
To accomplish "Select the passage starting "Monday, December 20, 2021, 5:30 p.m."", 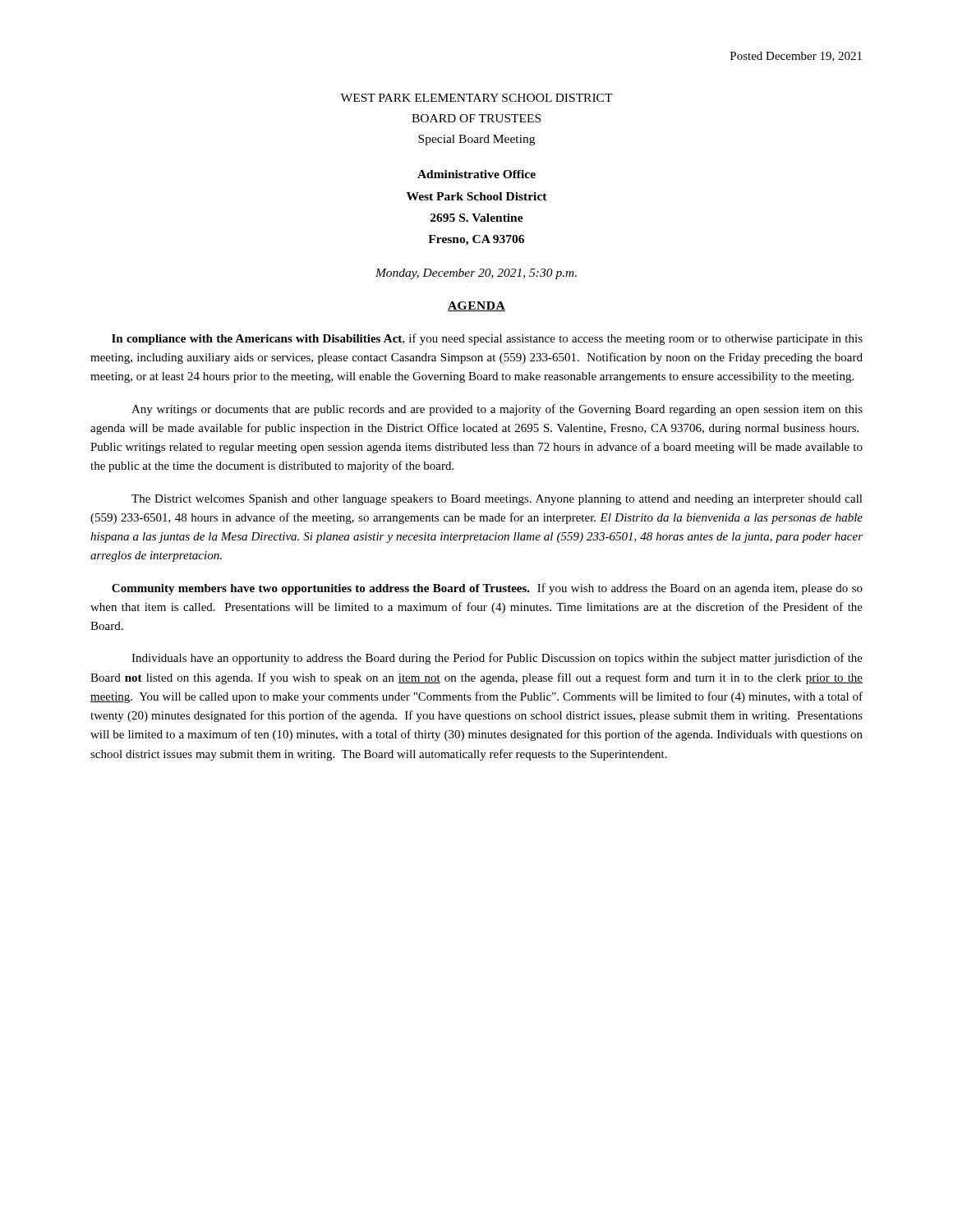I will [x=476, y=272].
